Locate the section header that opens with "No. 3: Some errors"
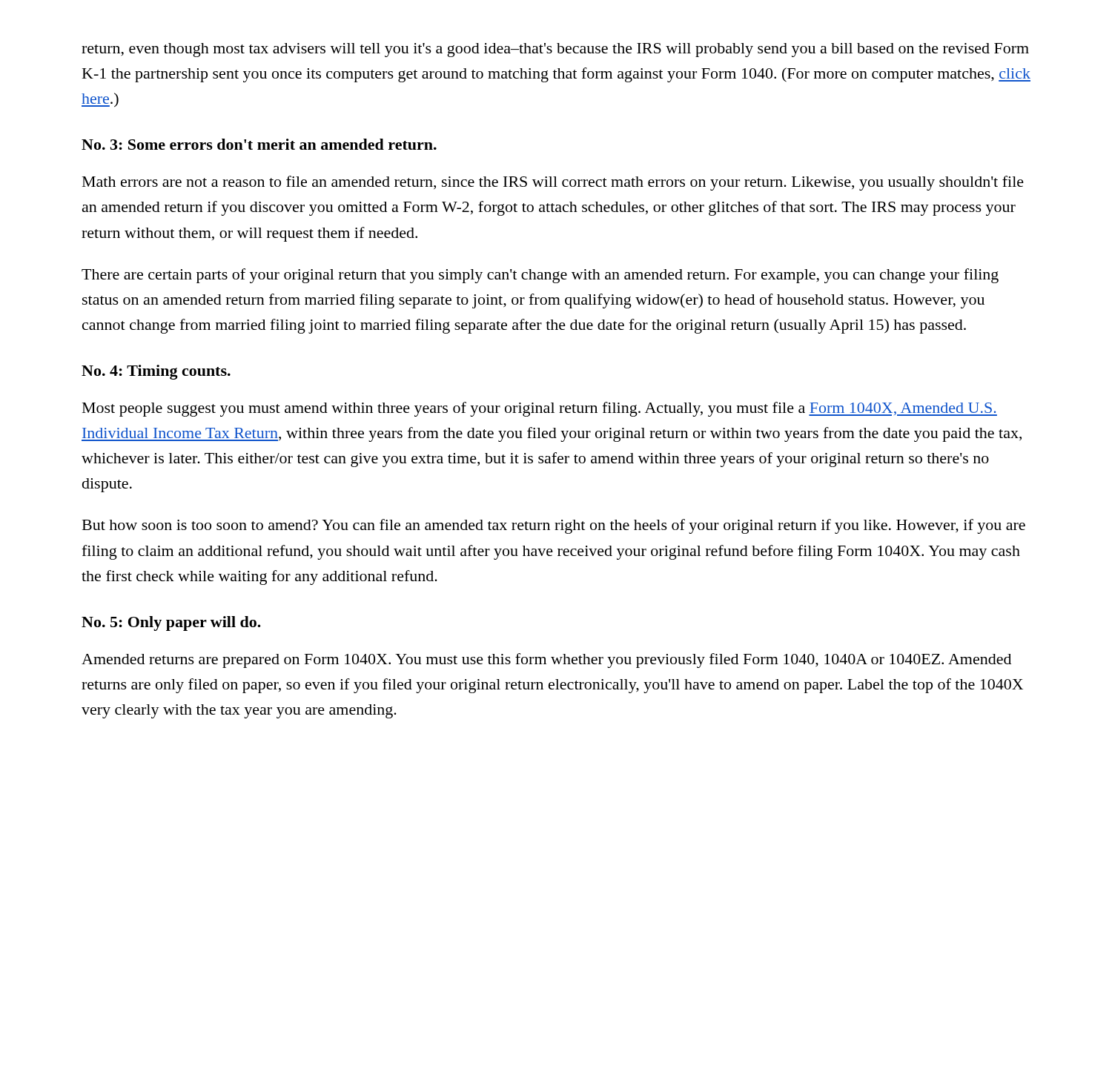 click(x=259, y=144)
